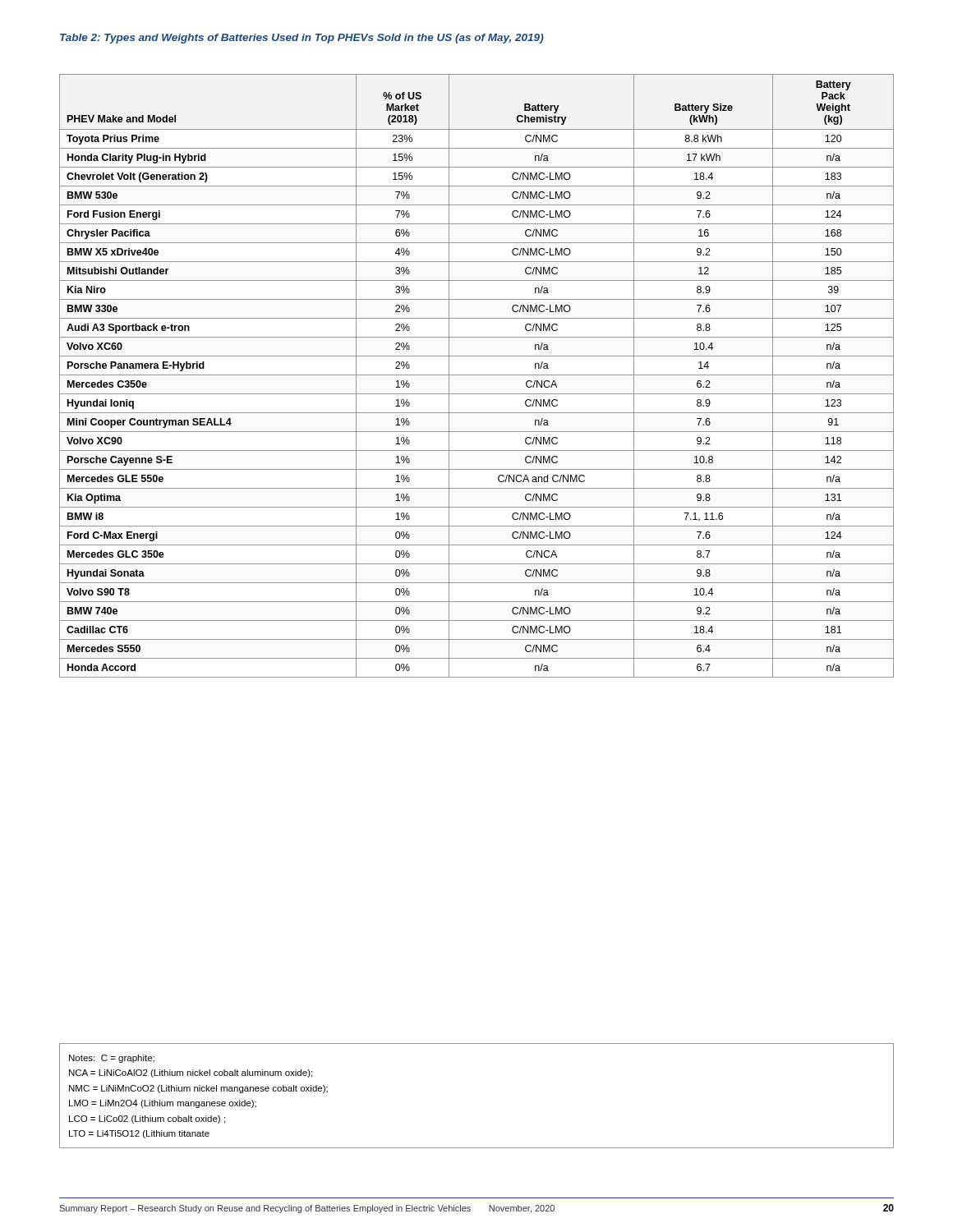
Task: Select the table that reads "Honda Clarity Plug-in Hybrid"
Action: point(476,376)
